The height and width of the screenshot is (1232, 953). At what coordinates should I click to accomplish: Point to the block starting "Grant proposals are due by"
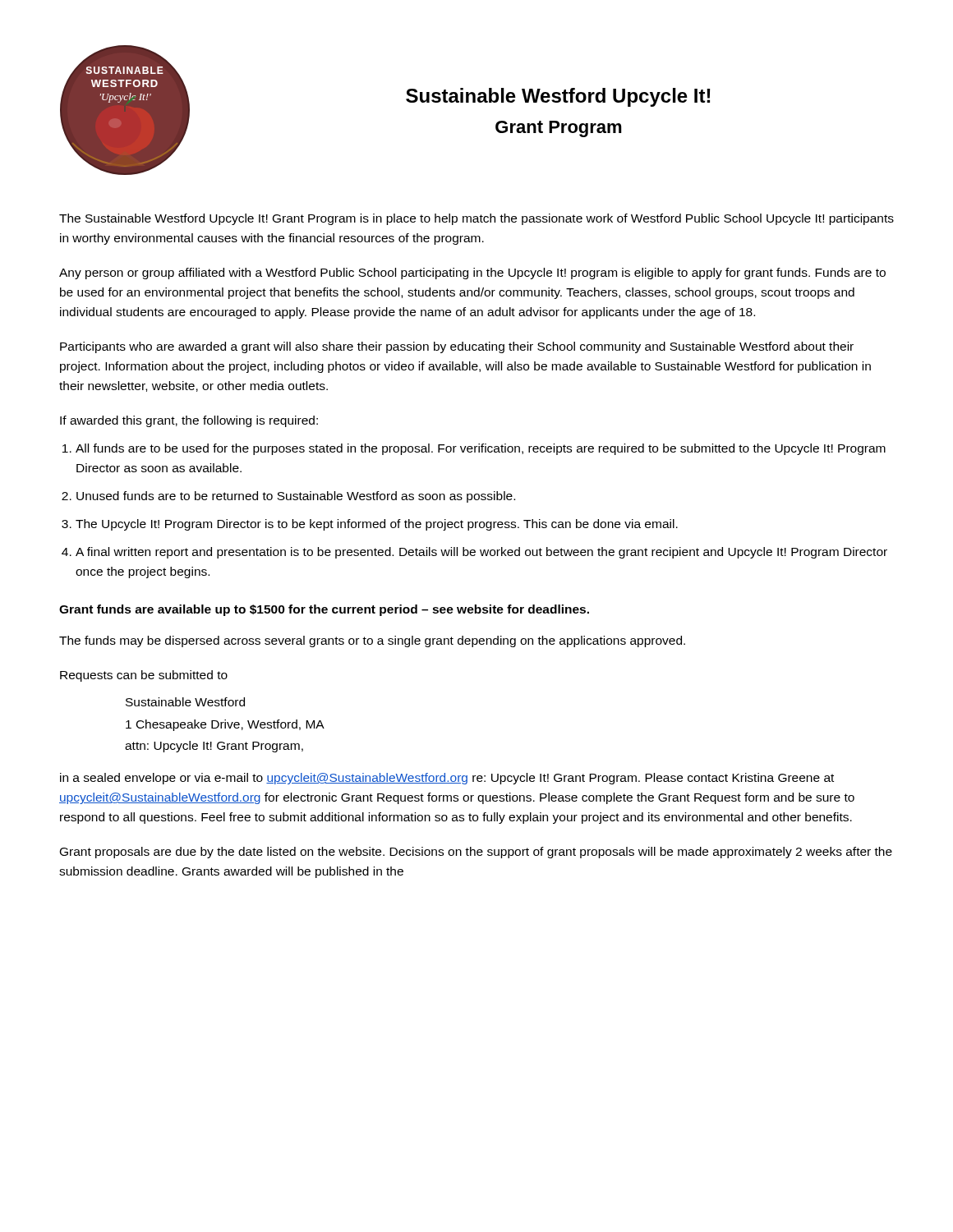coord(476,861)
